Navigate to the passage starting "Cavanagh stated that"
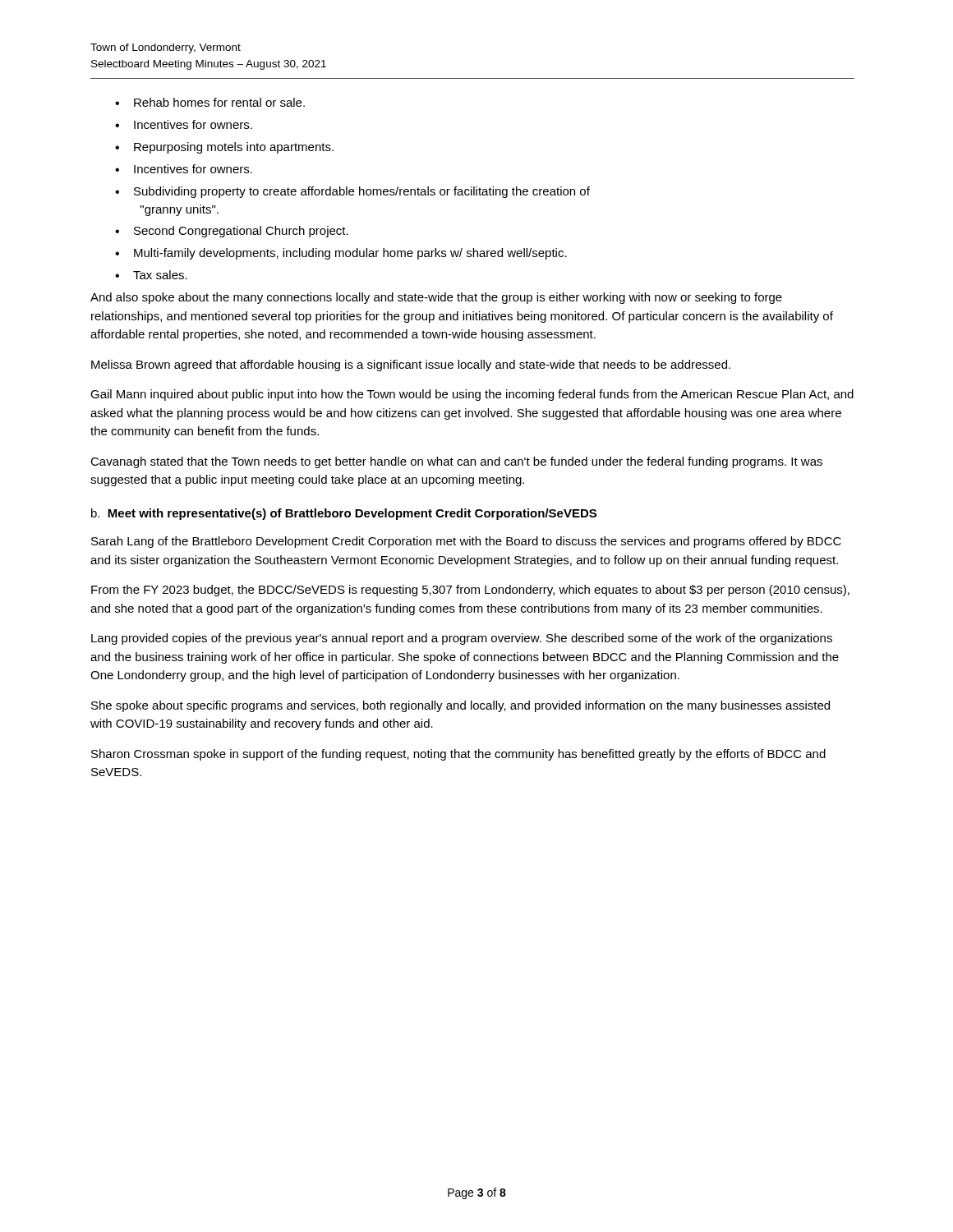Viewport: 953px width, 1232px height. coord(457,470)
